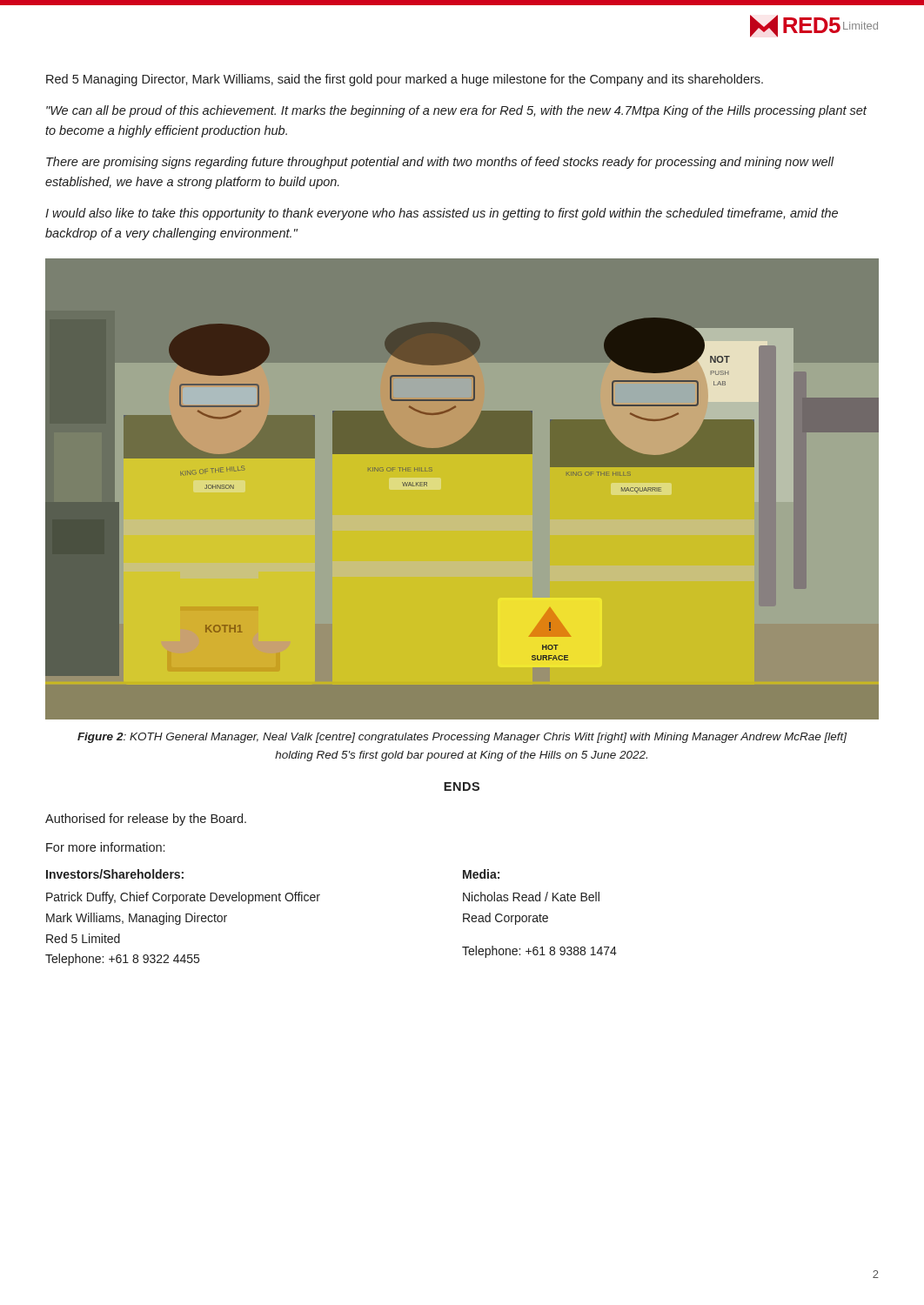Locate the text "Authorised for release by the Board."
Viewport: 924px width, 1305px height.
point(146,818)
